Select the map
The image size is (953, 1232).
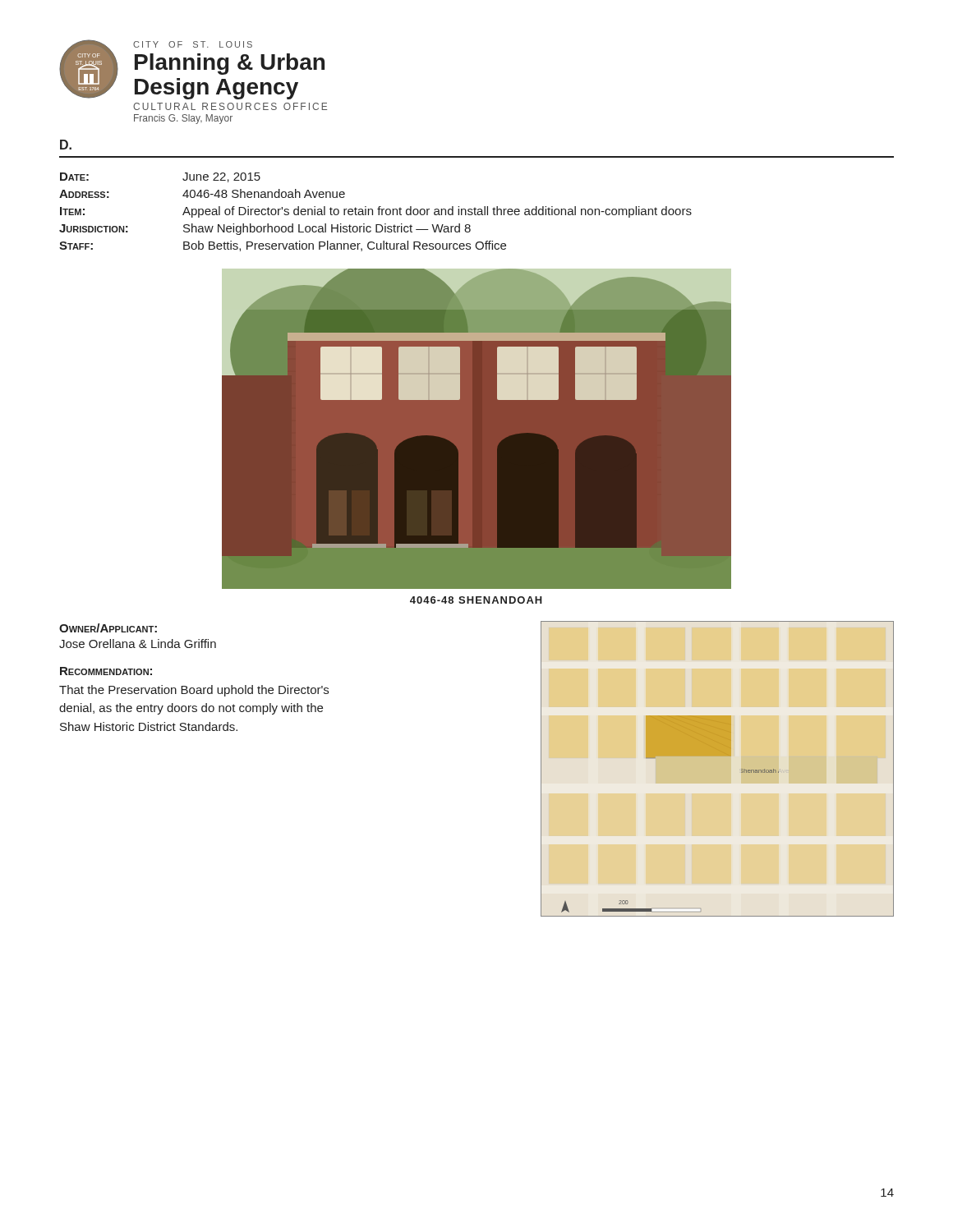(628, 769)
